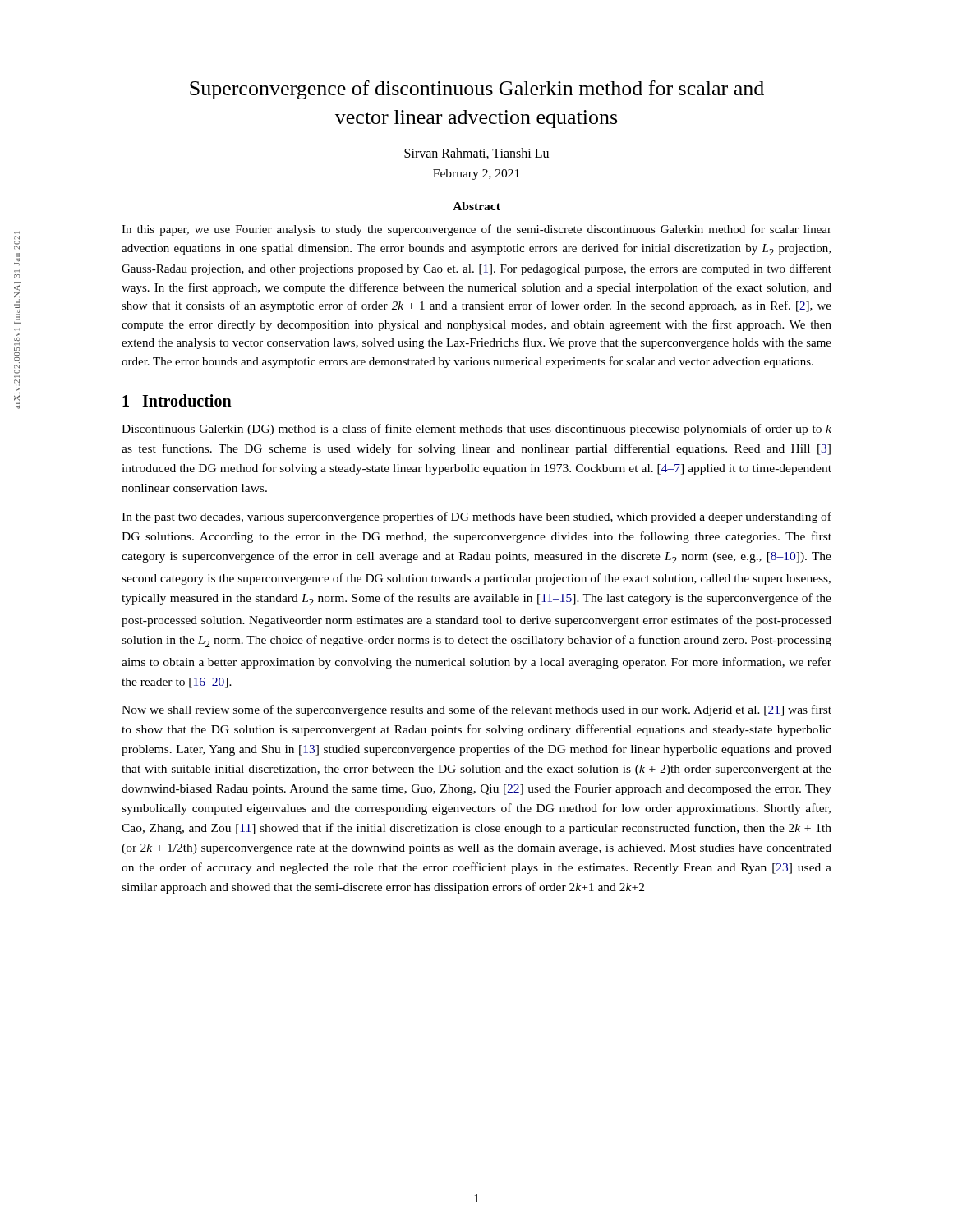Screen dimensions: 1232x953
Task: Locate the text that reads "Sirvan Rahmati, Tianshi Lu"
Action: pos(476,153)
